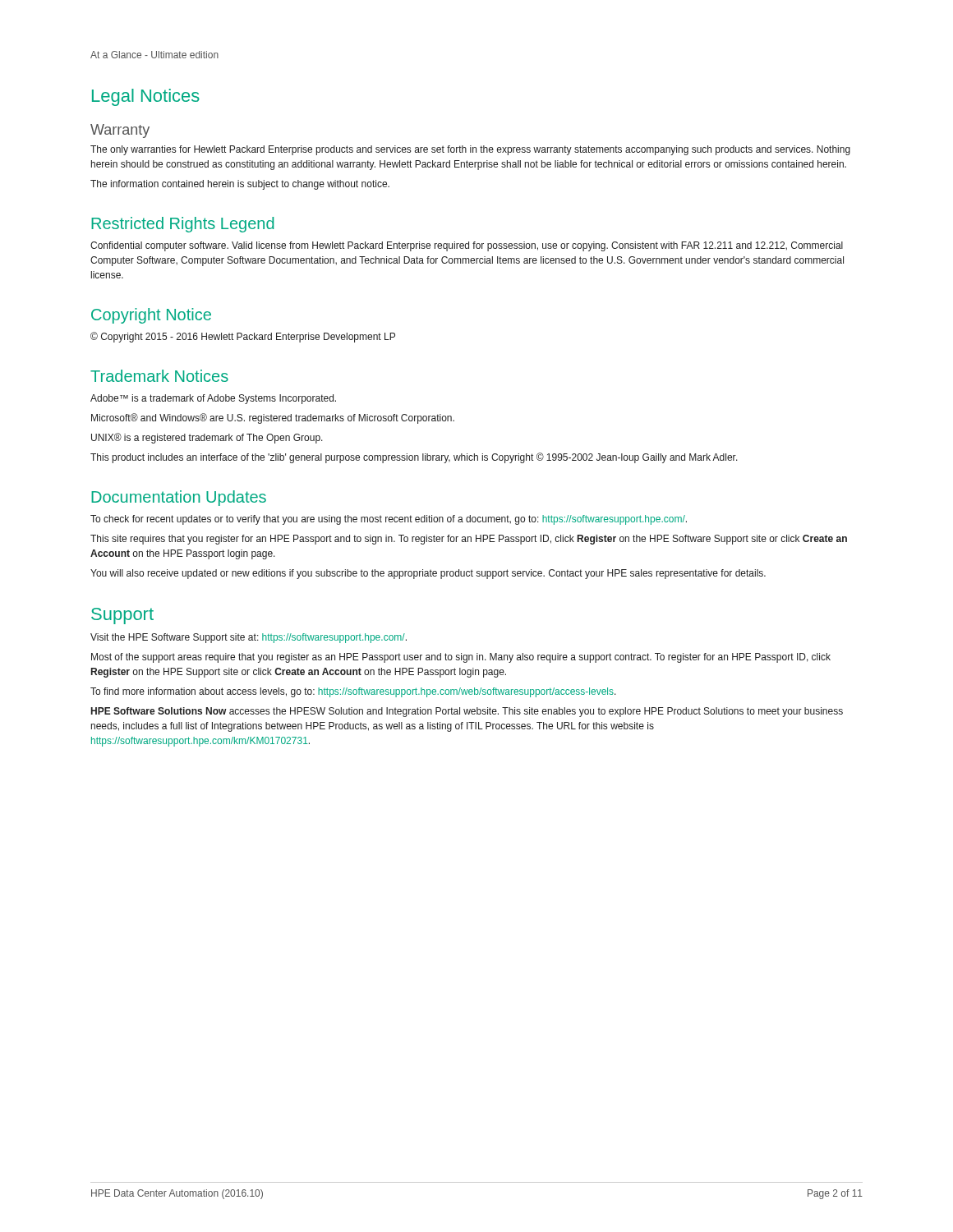Navigate to the block starting "UNIX® is a"

click(207, 438)
